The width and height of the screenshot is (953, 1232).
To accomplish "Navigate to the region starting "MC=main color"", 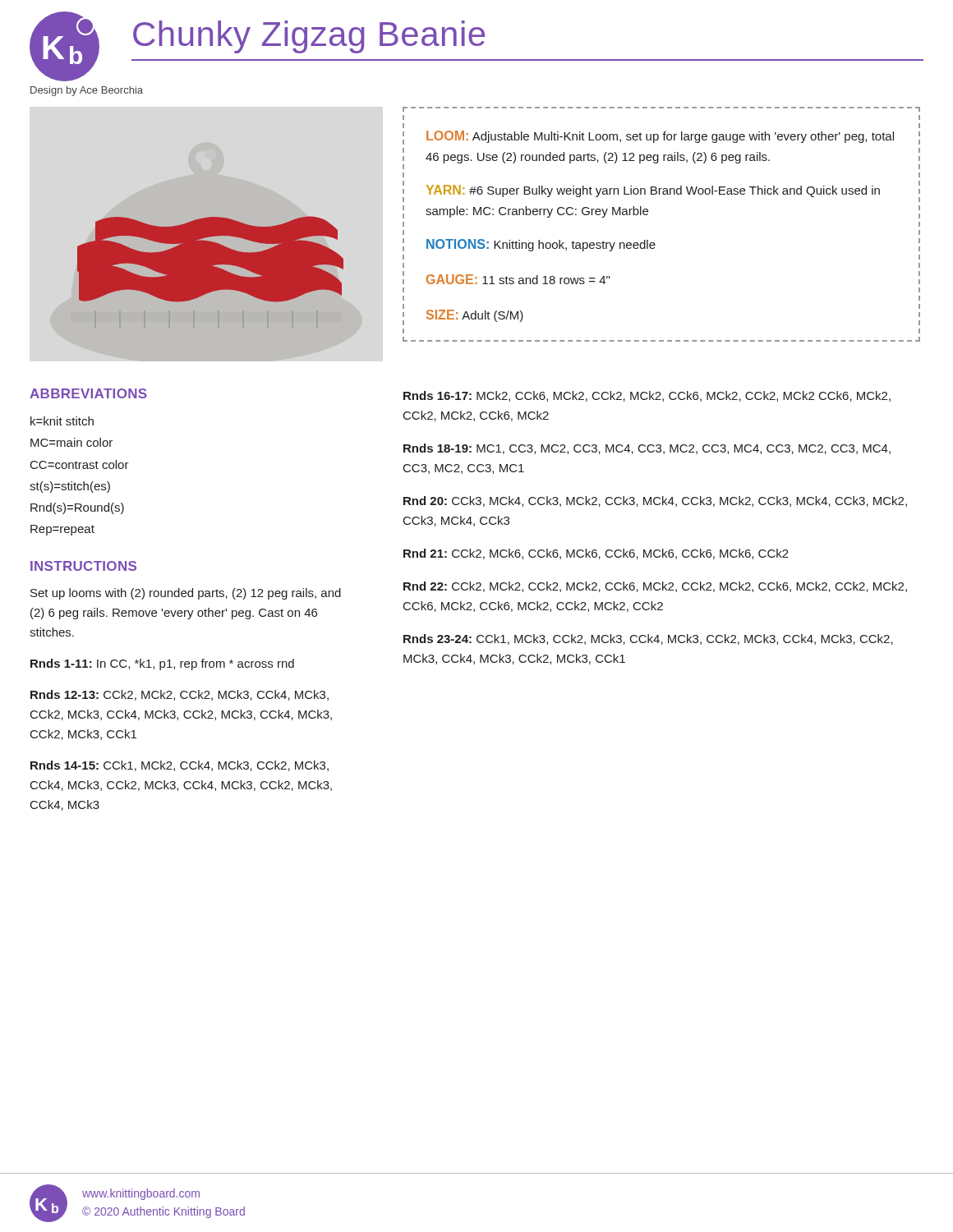I will (x=71, y=442).
